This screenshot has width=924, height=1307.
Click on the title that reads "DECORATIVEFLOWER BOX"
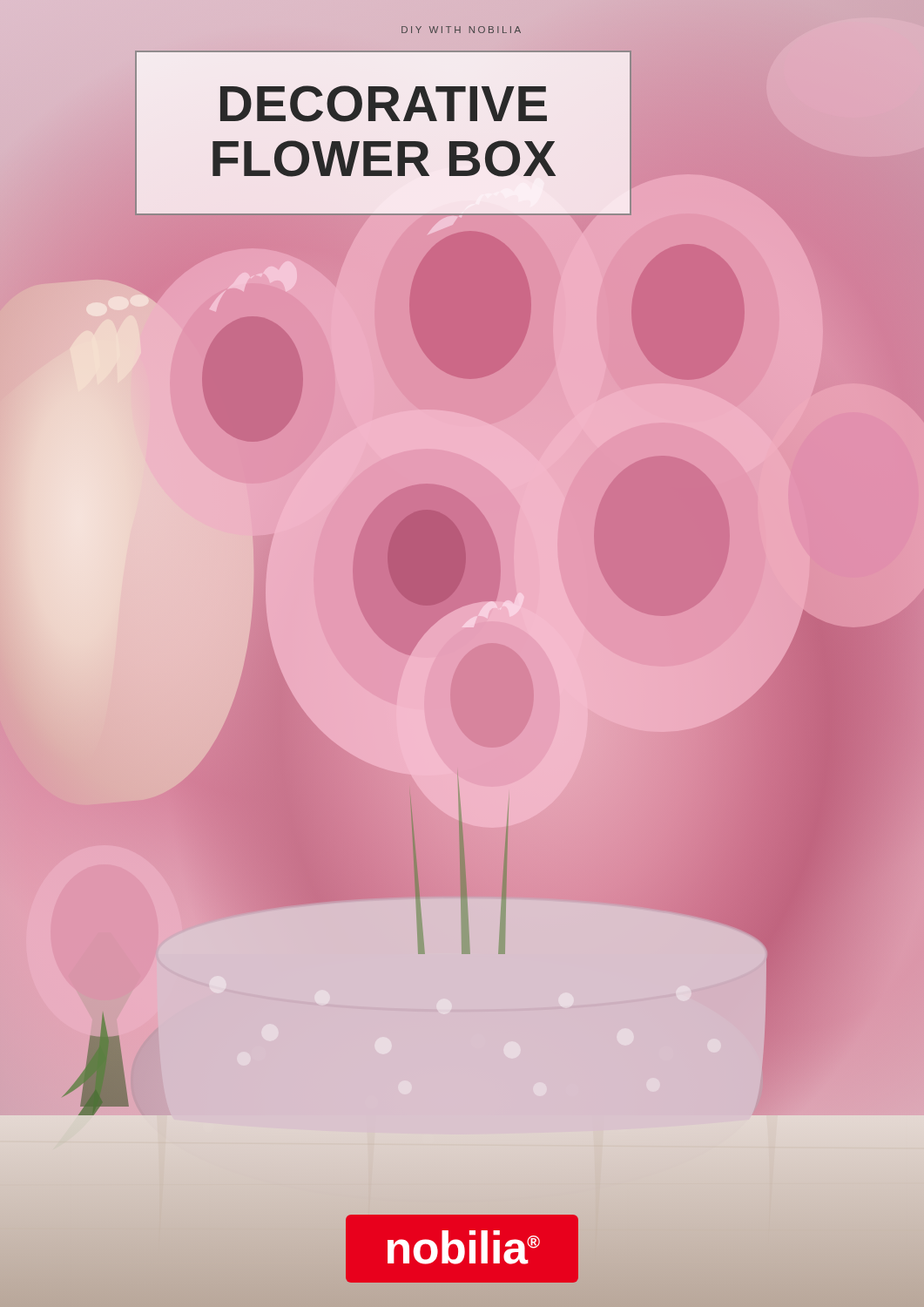point(383,131)
